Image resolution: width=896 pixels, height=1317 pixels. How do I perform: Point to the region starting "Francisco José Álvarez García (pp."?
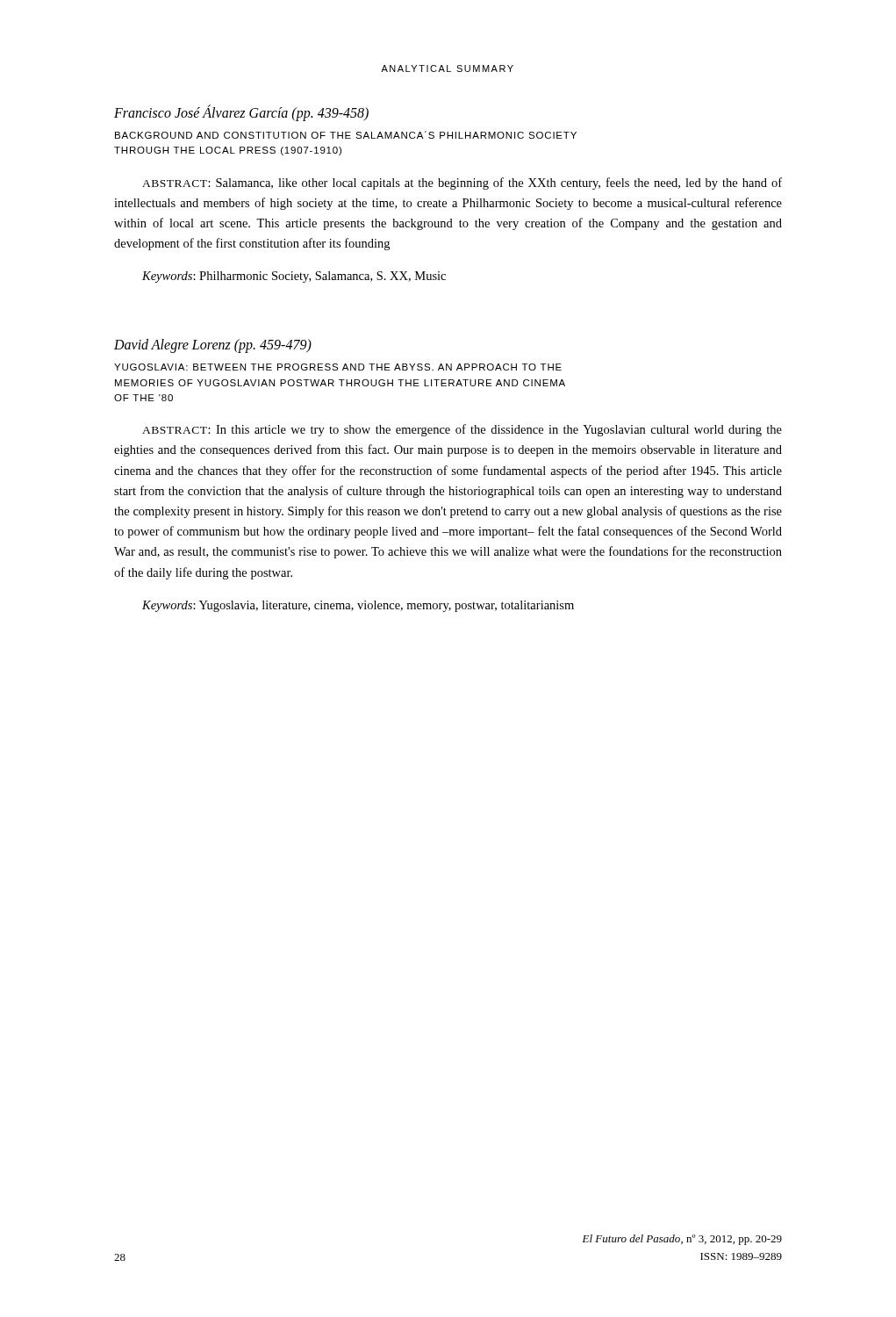(241, 113)
